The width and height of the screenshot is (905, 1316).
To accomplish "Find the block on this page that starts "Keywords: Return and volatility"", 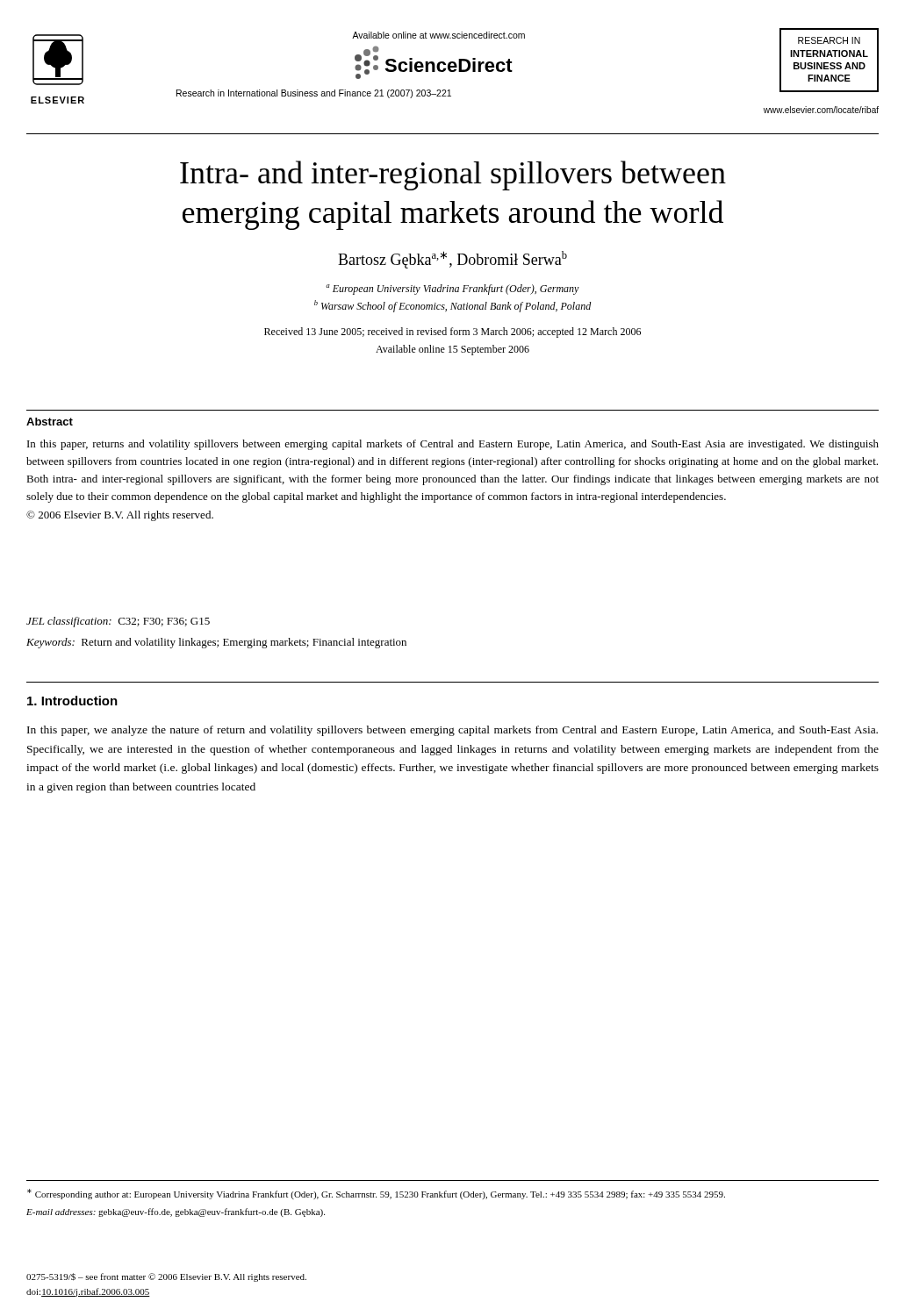I will click(x=217, y=642).
